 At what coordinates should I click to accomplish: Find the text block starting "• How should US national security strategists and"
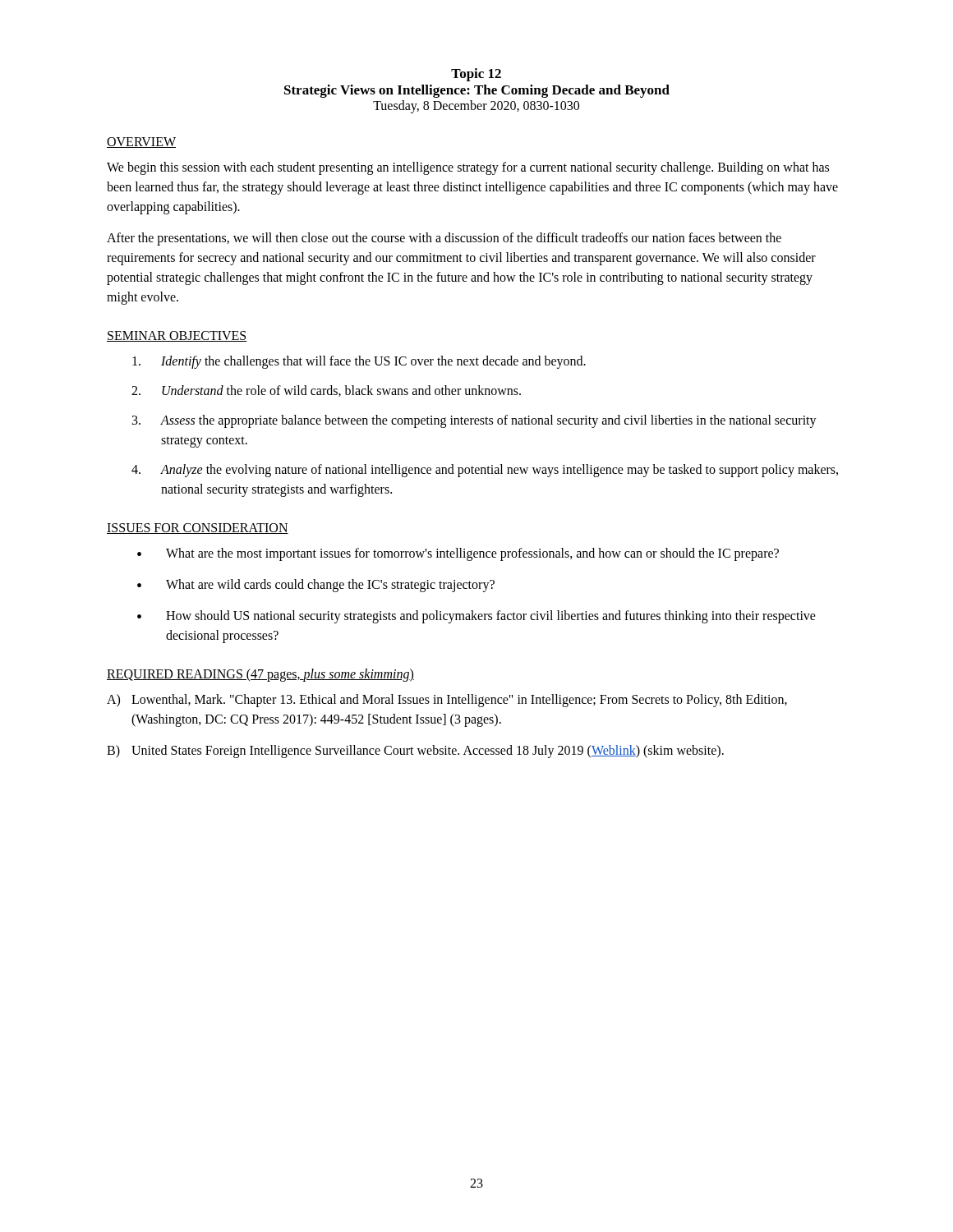pyautogui.click(x=476, y=626)
